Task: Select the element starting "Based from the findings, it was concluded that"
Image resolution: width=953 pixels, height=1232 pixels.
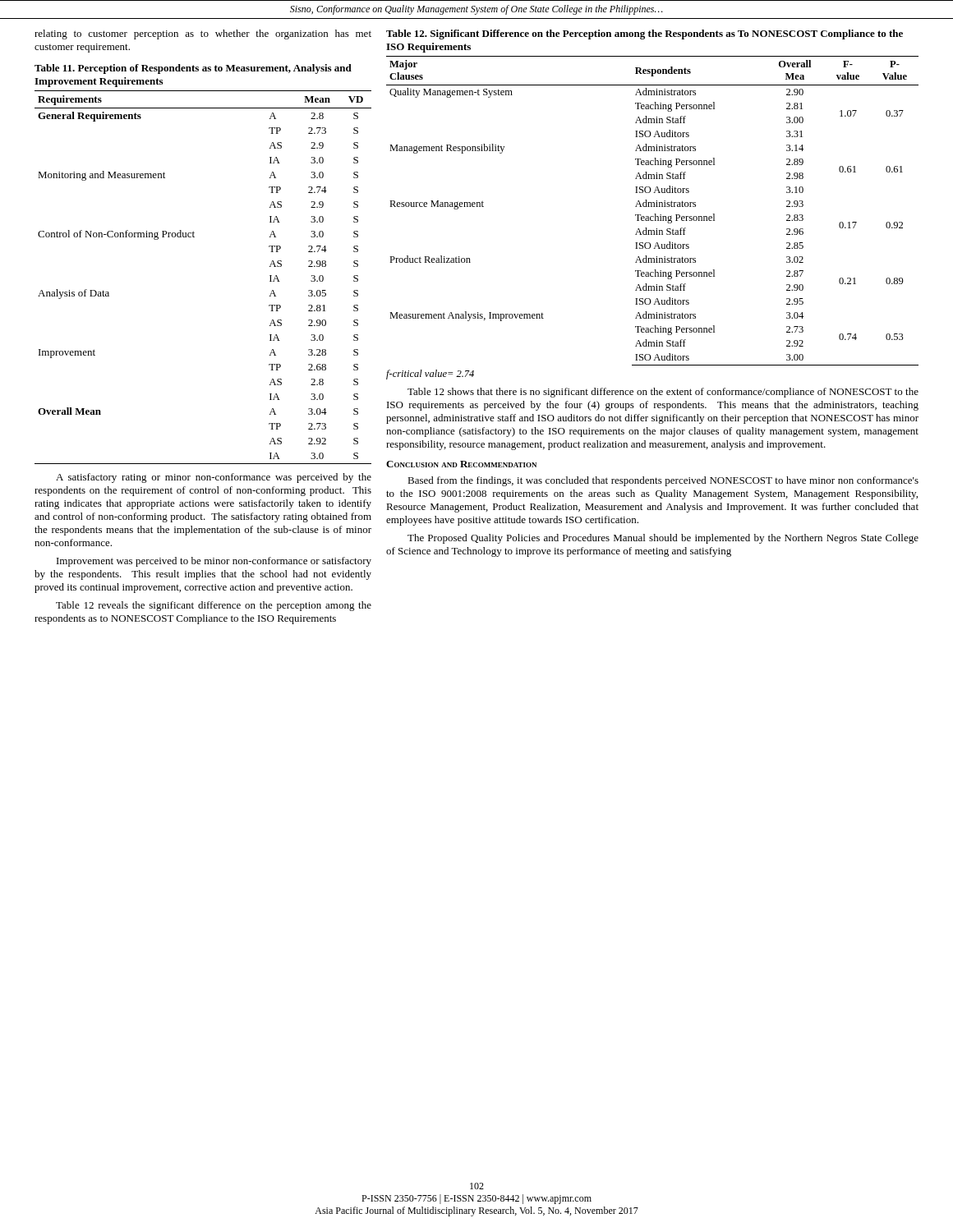Action: coord(652,500)
